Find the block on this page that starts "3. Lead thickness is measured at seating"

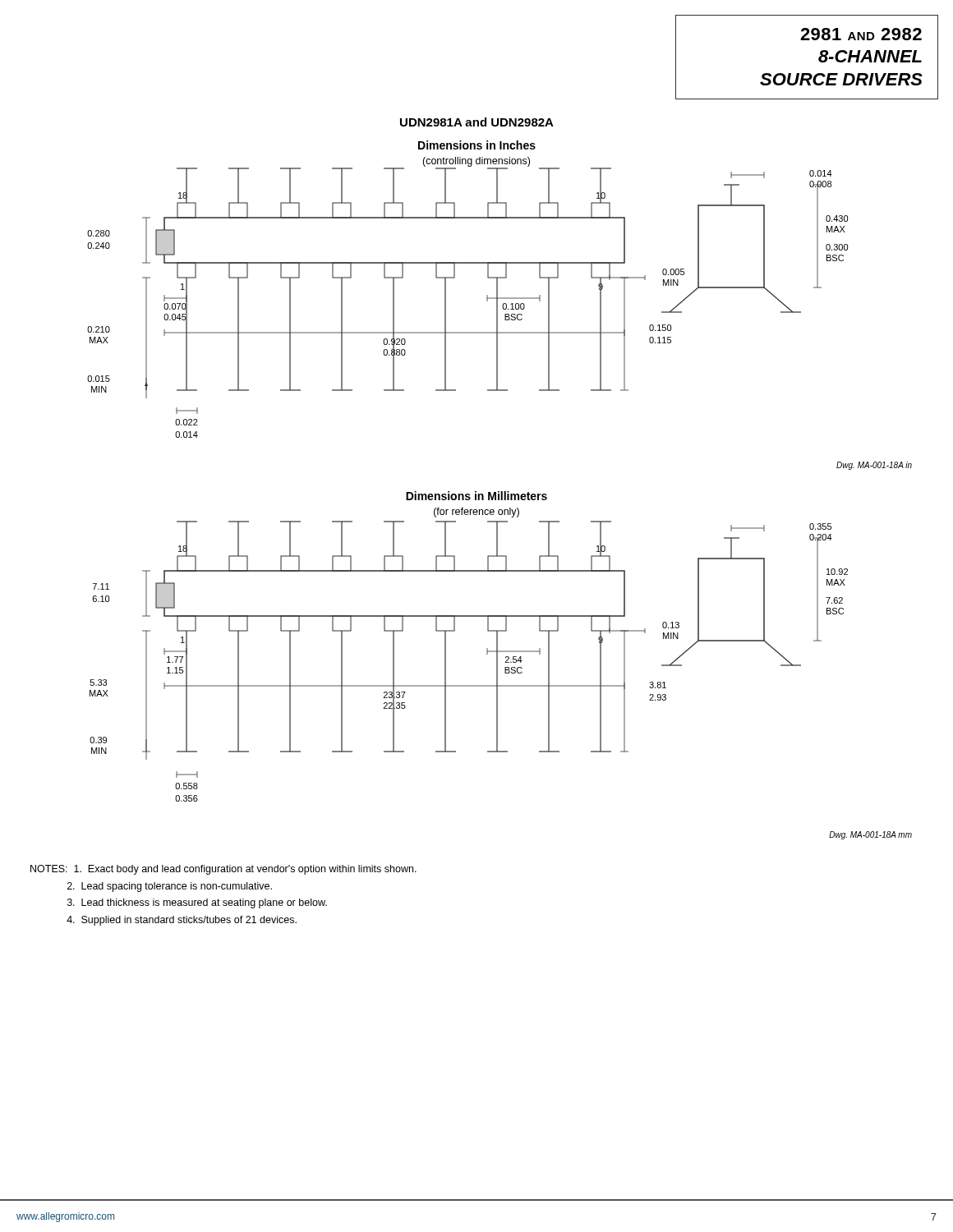179,903
